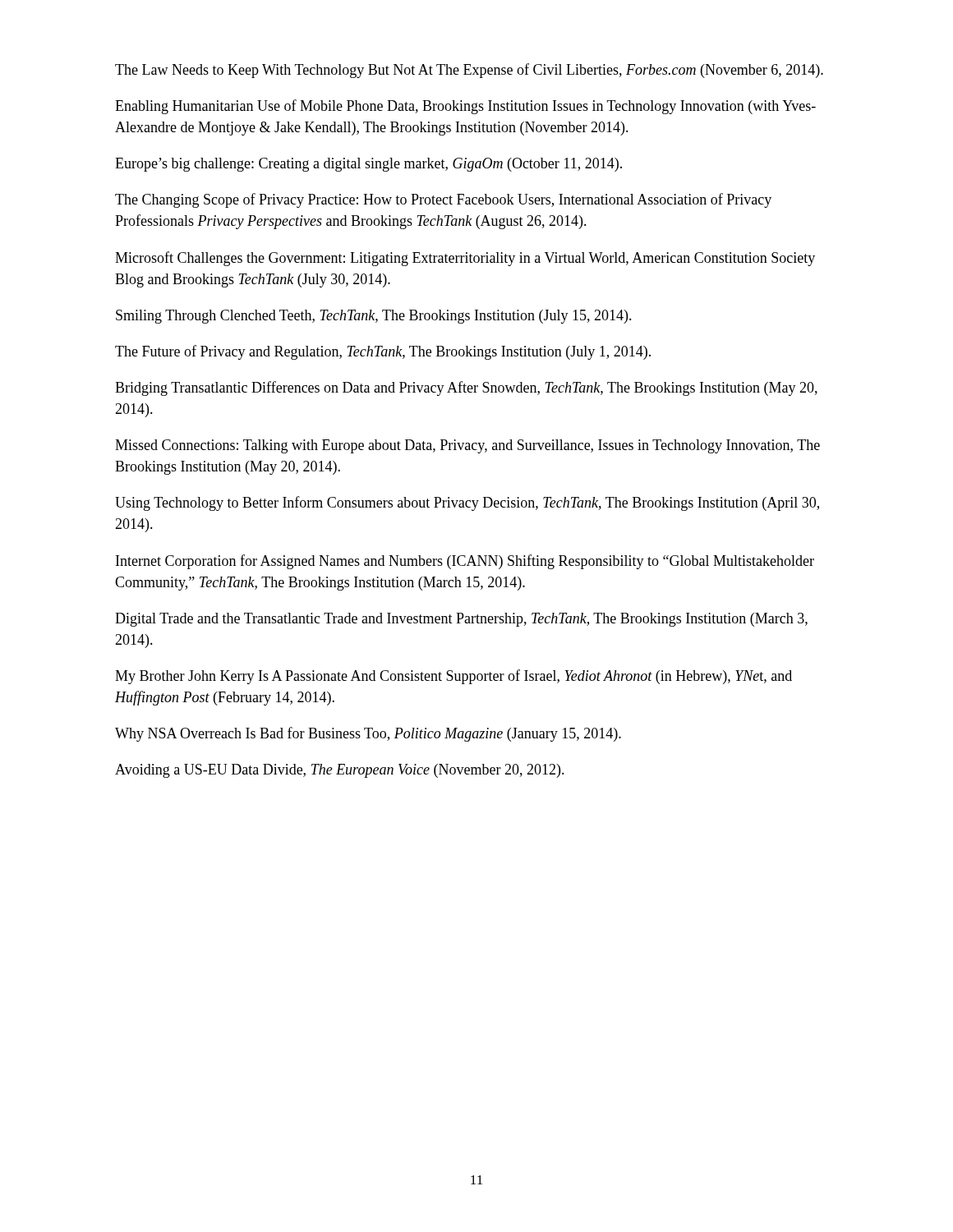953x1232 pixels.
Task: Locate the element starting "Smiling Through Clenched Teeth, TechTank, The Brookings Institution"
Action: [x=374, y=315]
